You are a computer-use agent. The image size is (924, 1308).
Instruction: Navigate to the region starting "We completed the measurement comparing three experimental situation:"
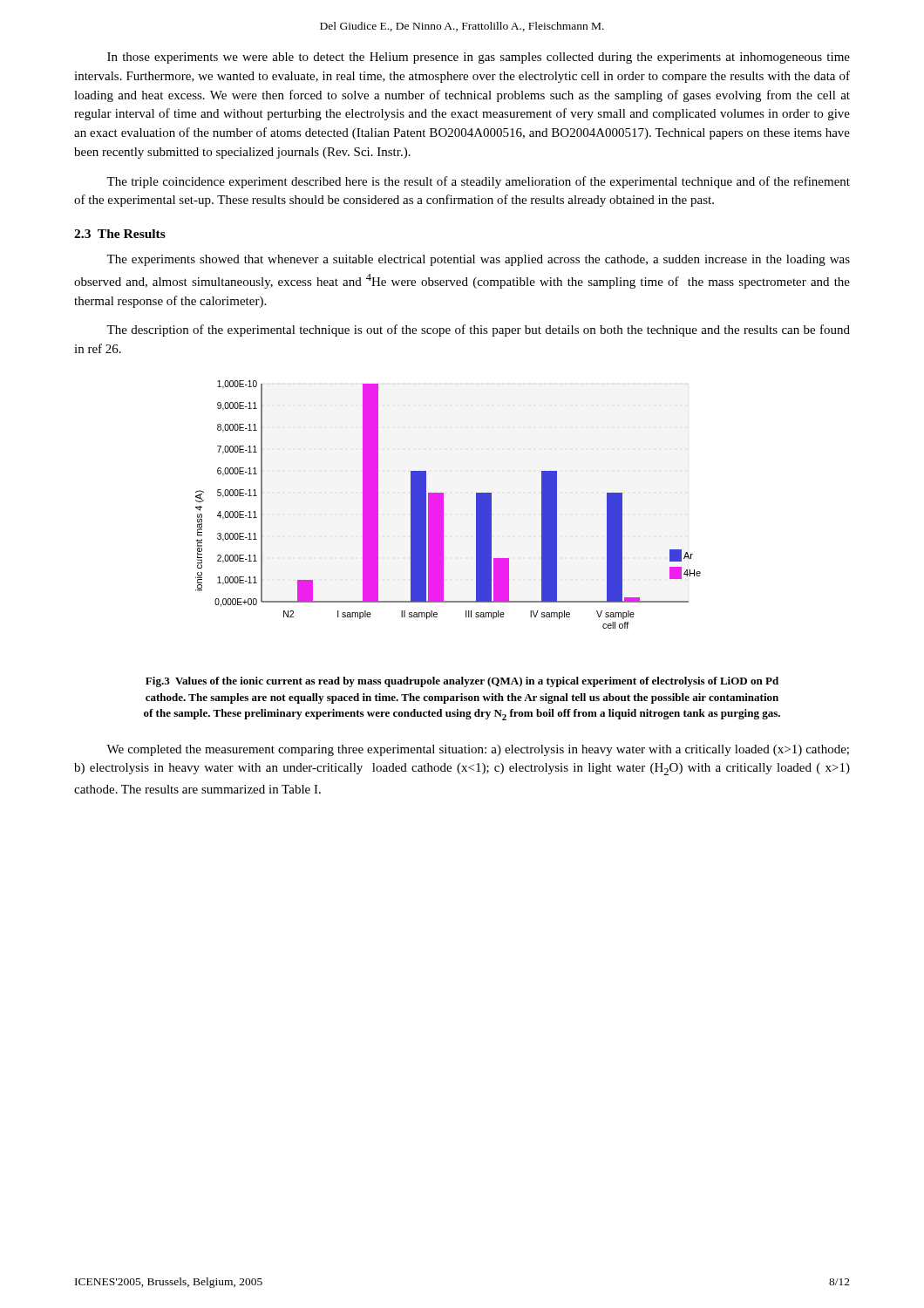pyautogui.click(x=462, y=770)
